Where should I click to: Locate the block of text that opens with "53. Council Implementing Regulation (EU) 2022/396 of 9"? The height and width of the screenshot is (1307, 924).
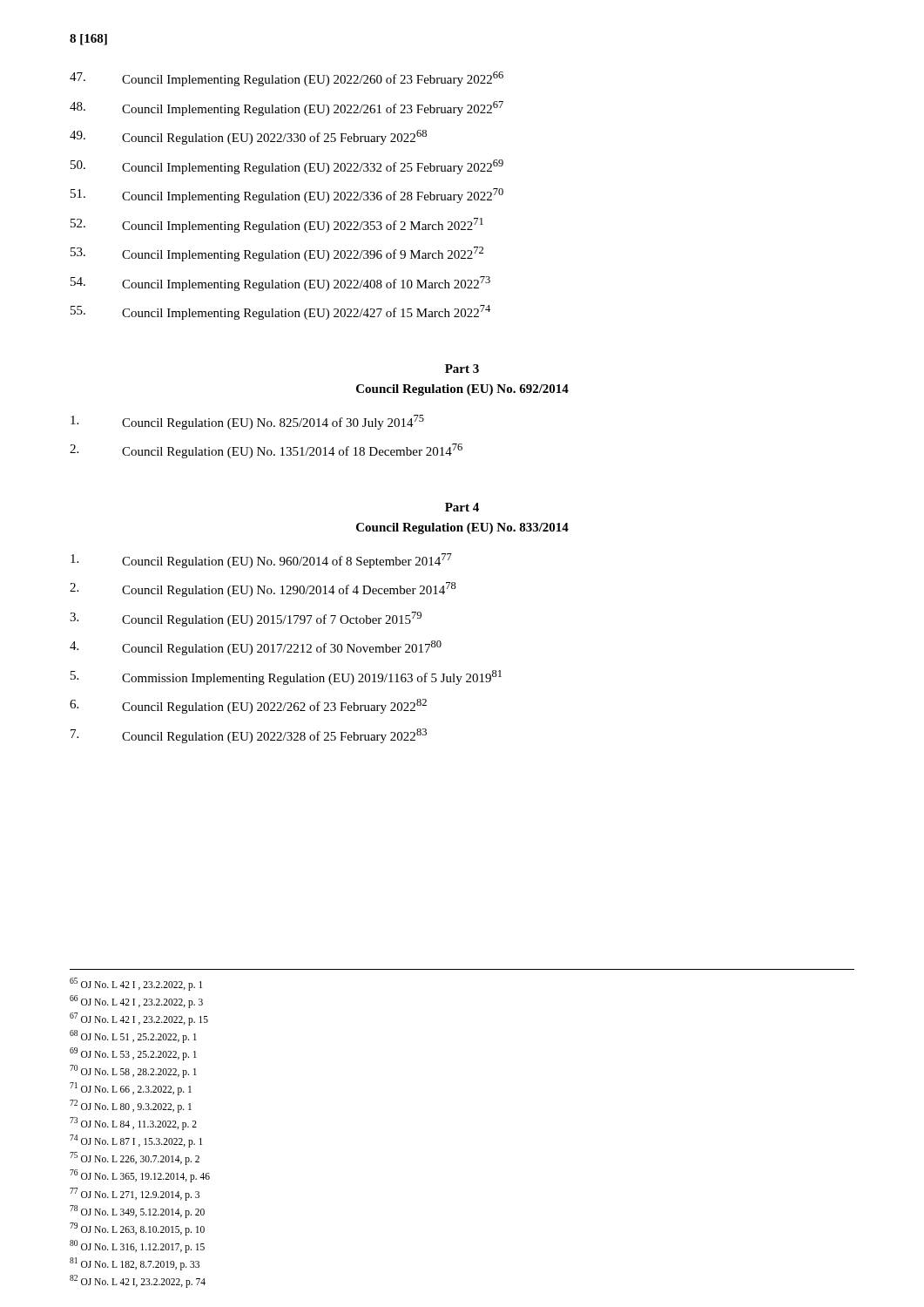click(x=277, y=253)
